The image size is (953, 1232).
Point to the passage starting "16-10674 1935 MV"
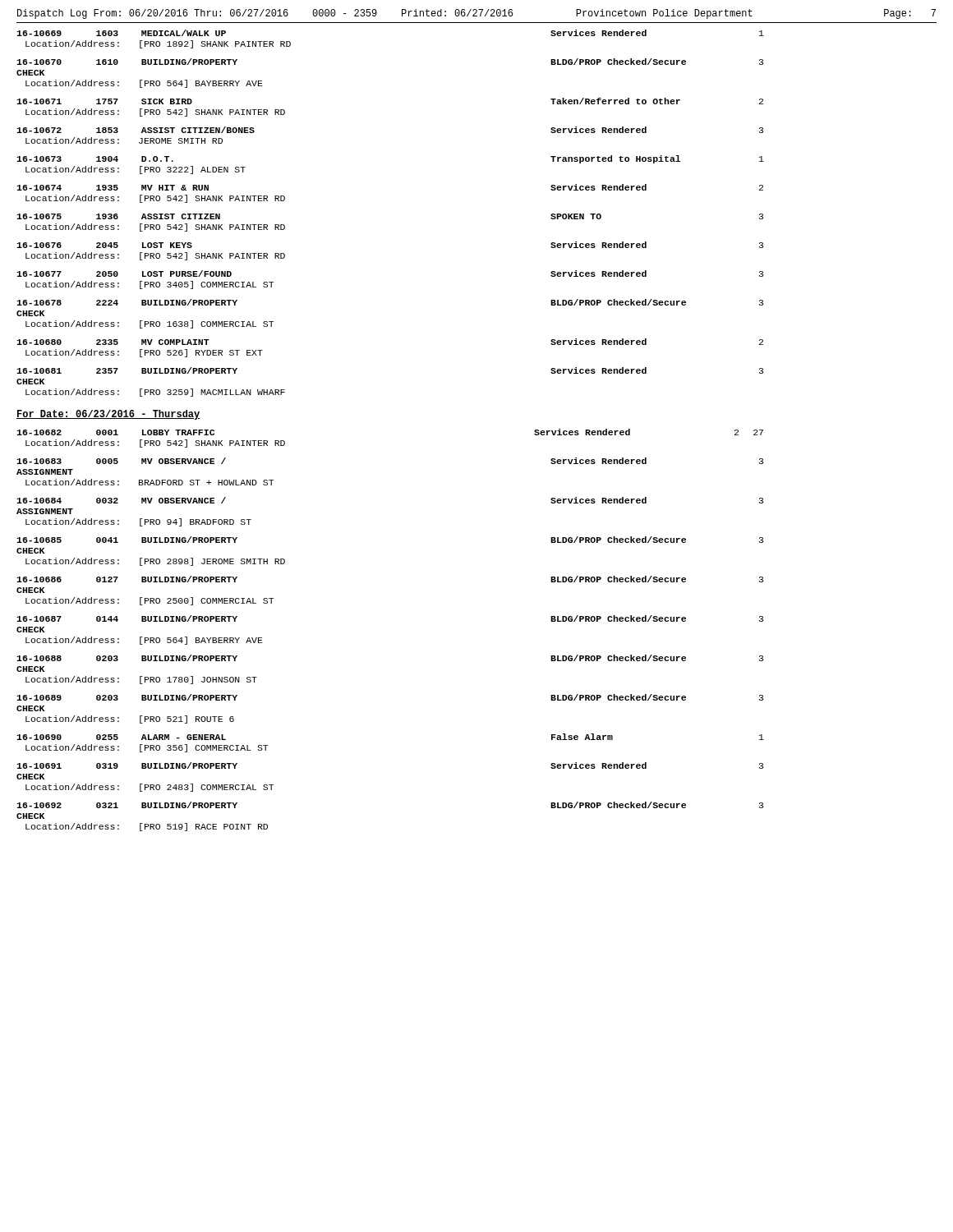(36, 187)
